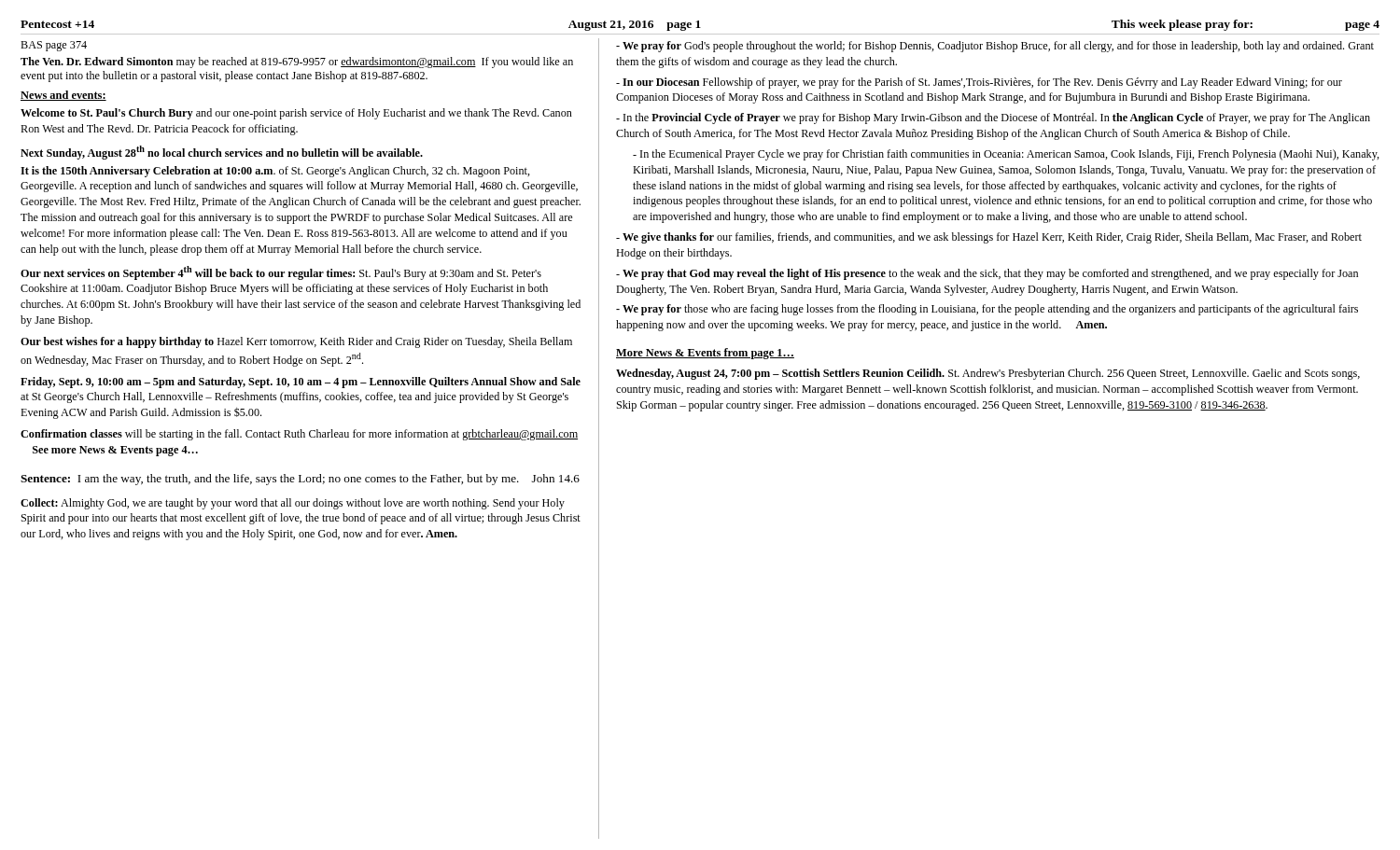
Task: Navigate to the text starting "In the Ecumenical Prayer Cycle we"
Action: point(1006,185)
